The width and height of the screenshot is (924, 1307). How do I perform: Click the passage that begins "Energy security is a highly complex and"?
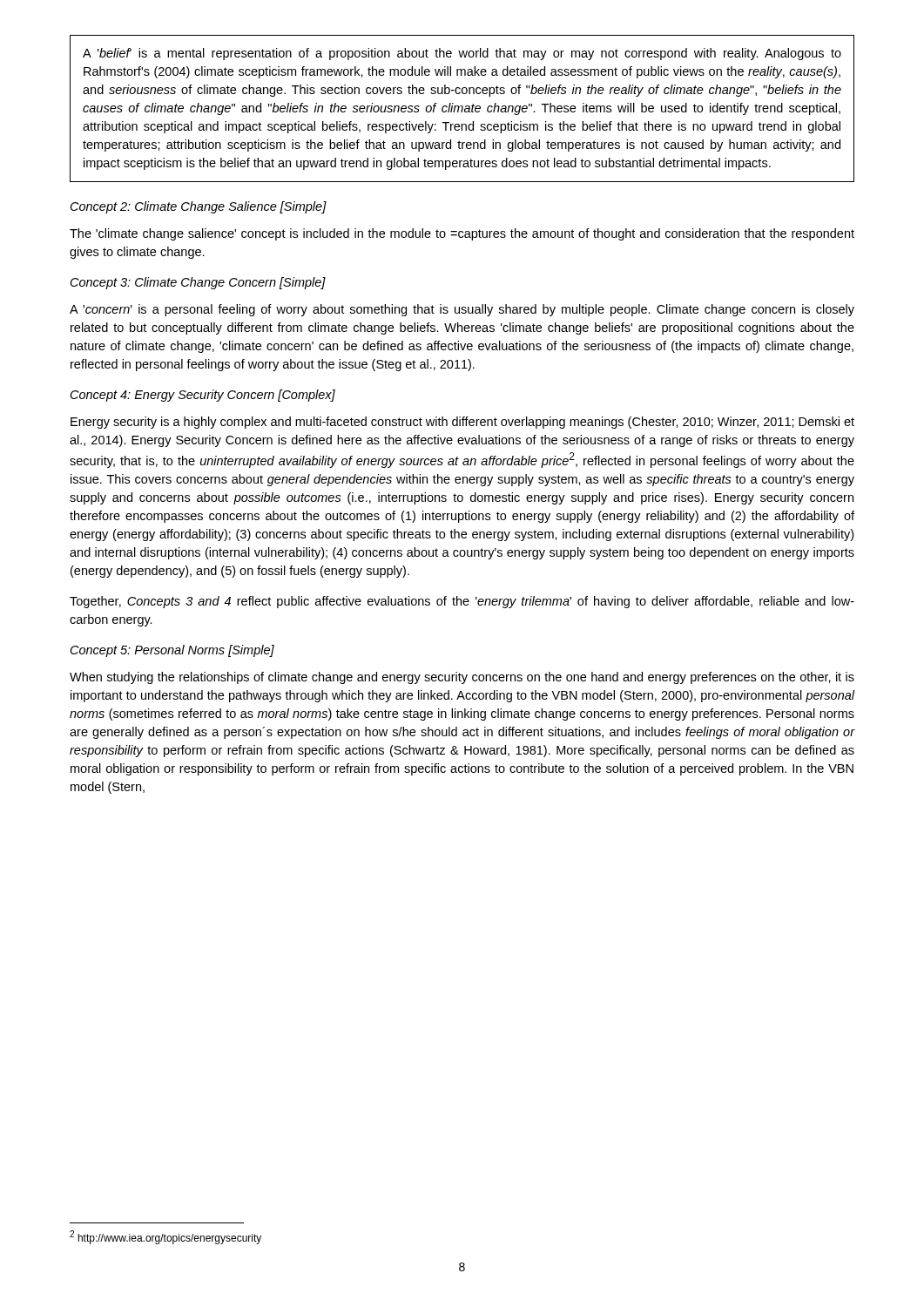click(462, 497)
